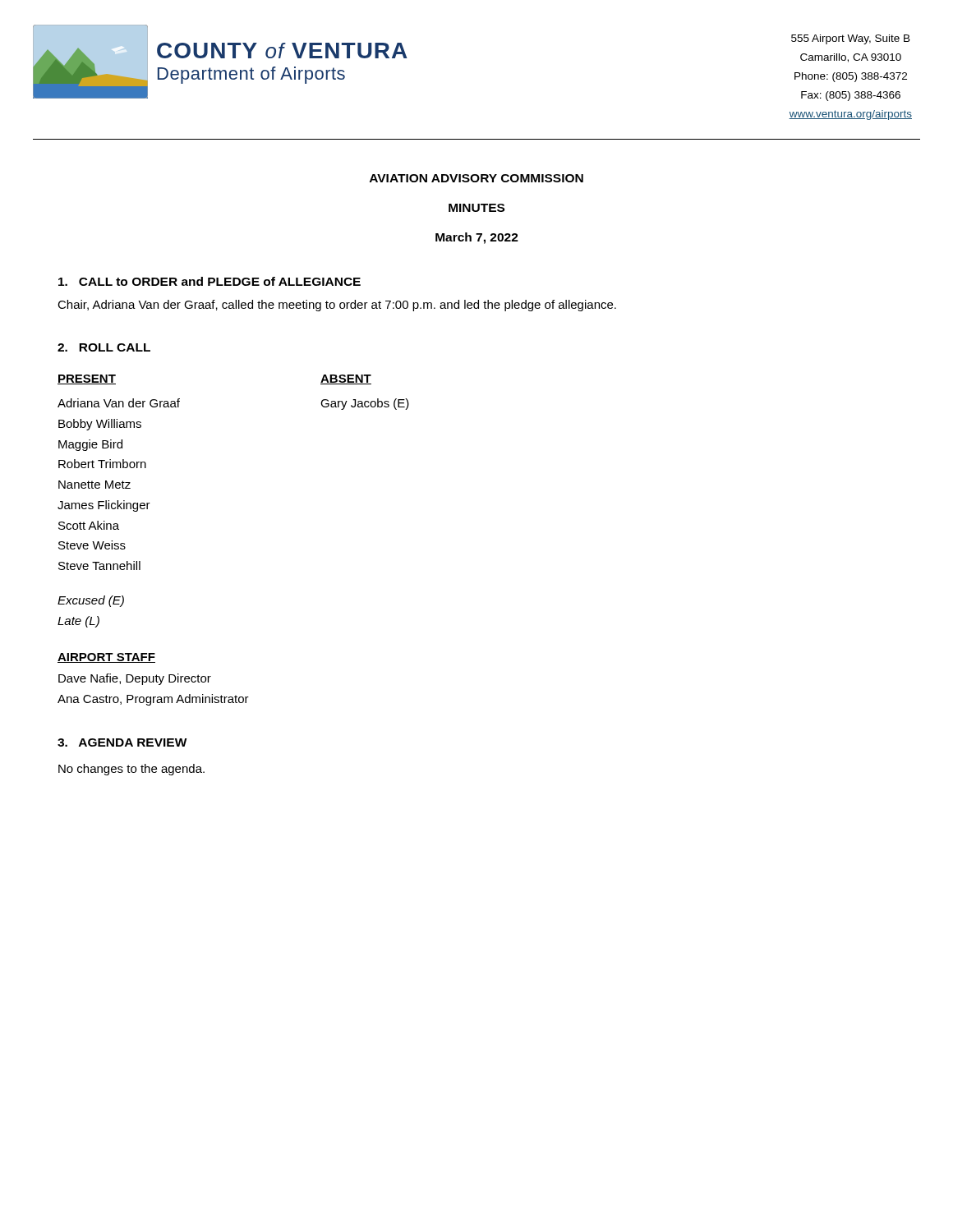953x1232 pixels.
Task: Find the title containing "AVIATION ADVISORY COMMISSION"
Action: point(476,178)
